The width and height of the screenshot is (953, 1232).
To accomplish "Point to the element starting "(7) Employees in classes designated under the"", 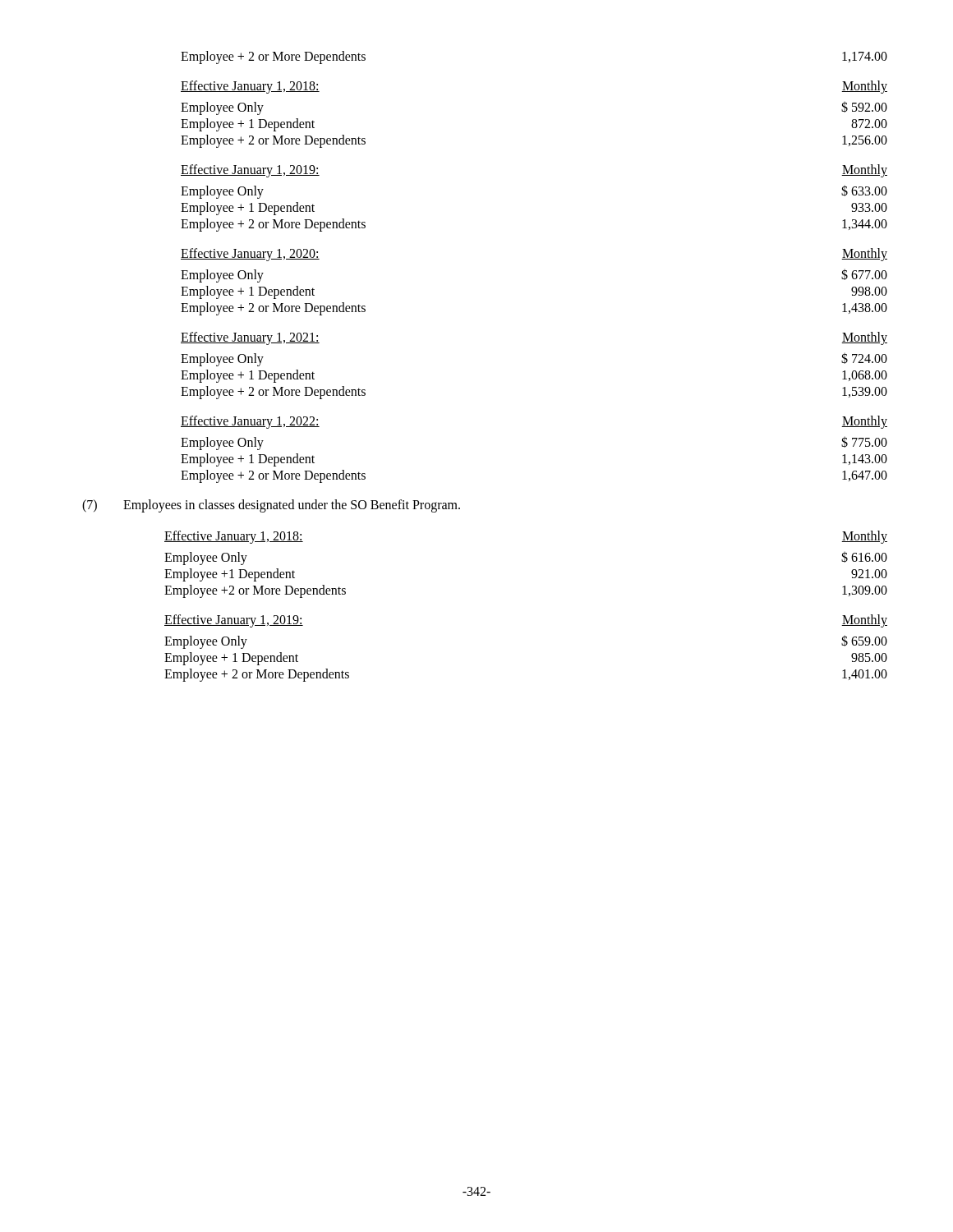I will click(x=272, y=505).
